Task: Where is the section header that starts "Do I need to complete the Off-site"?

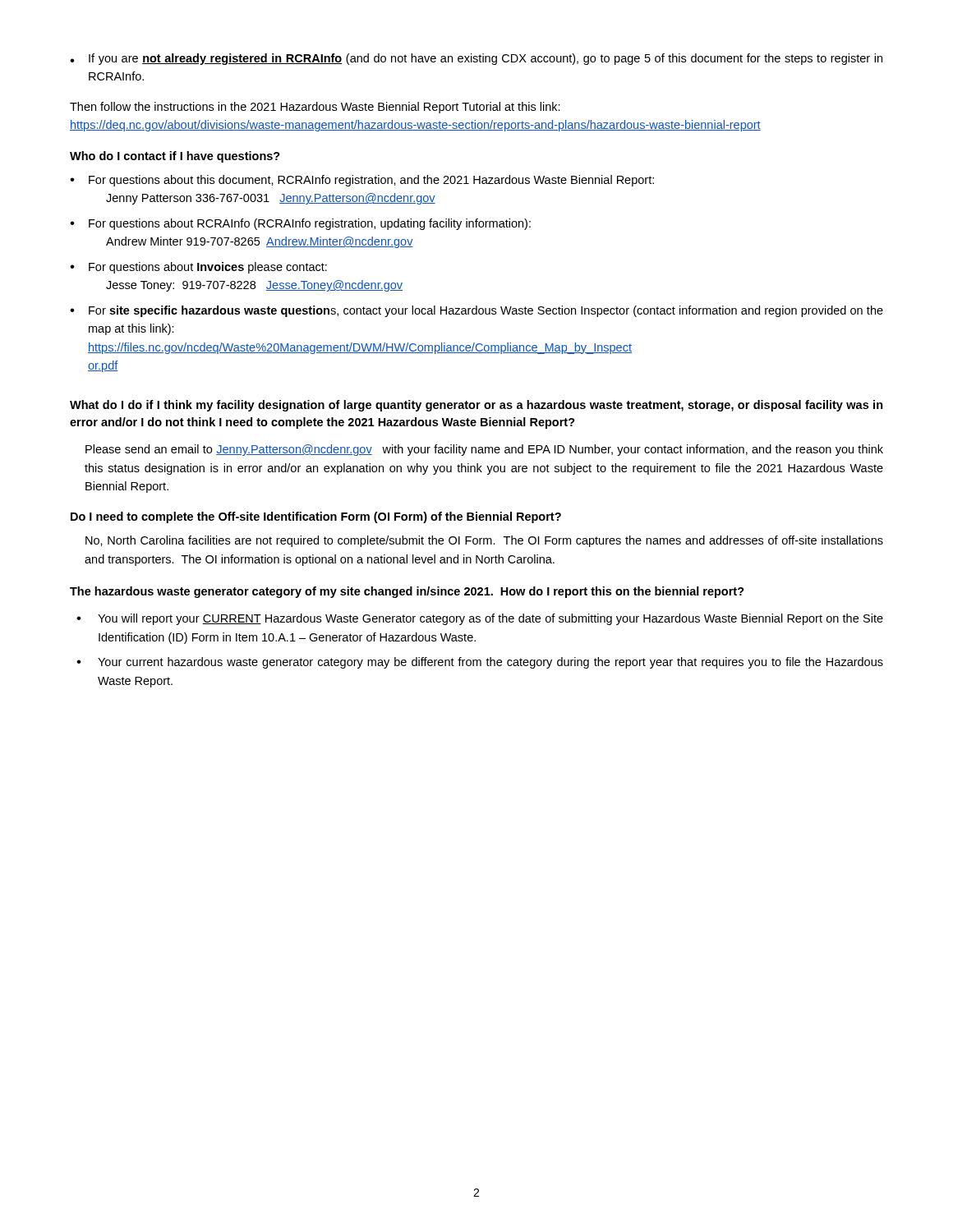Action: click(x=316, y=517)
